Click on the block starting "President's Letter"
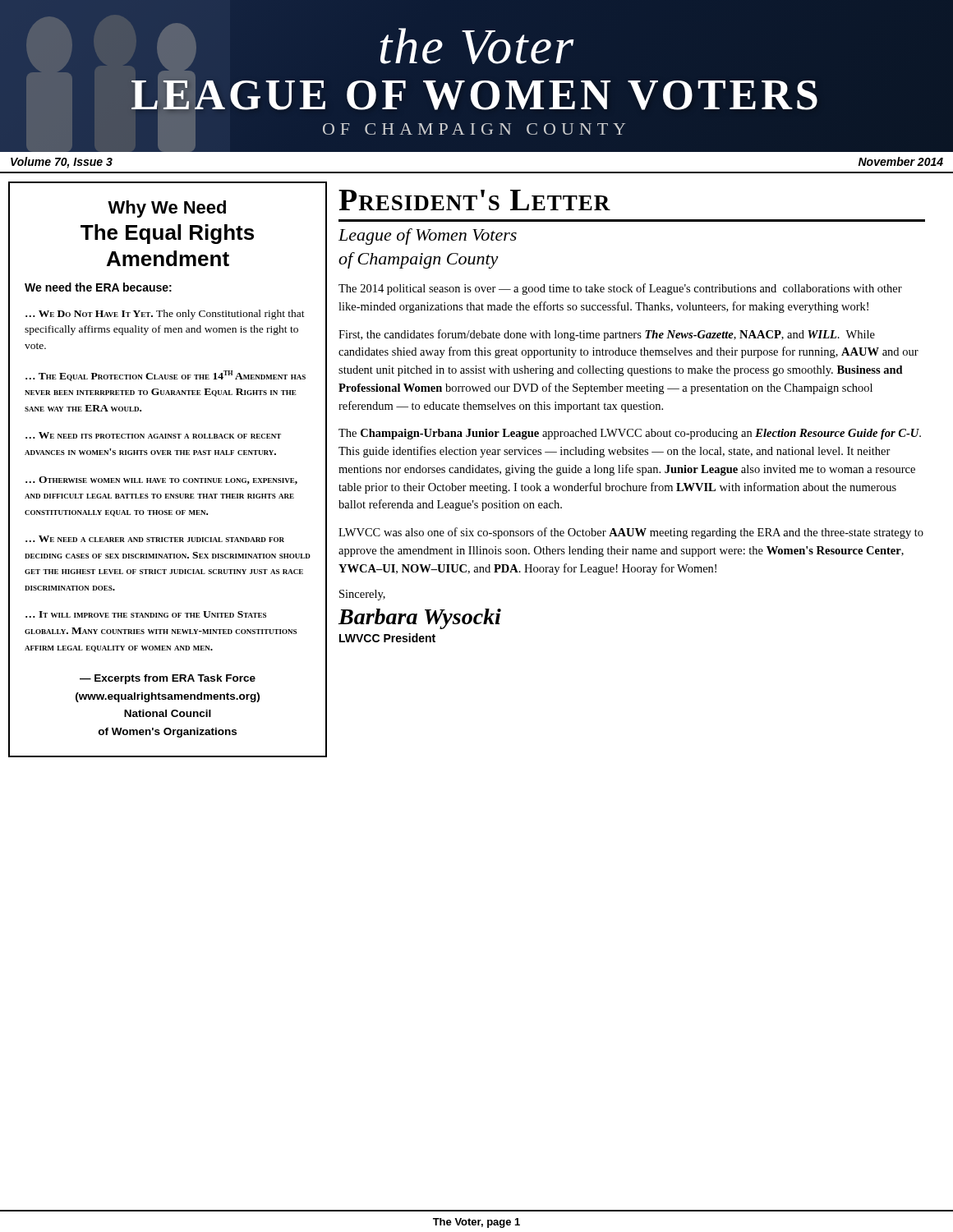 coord(475,200)
